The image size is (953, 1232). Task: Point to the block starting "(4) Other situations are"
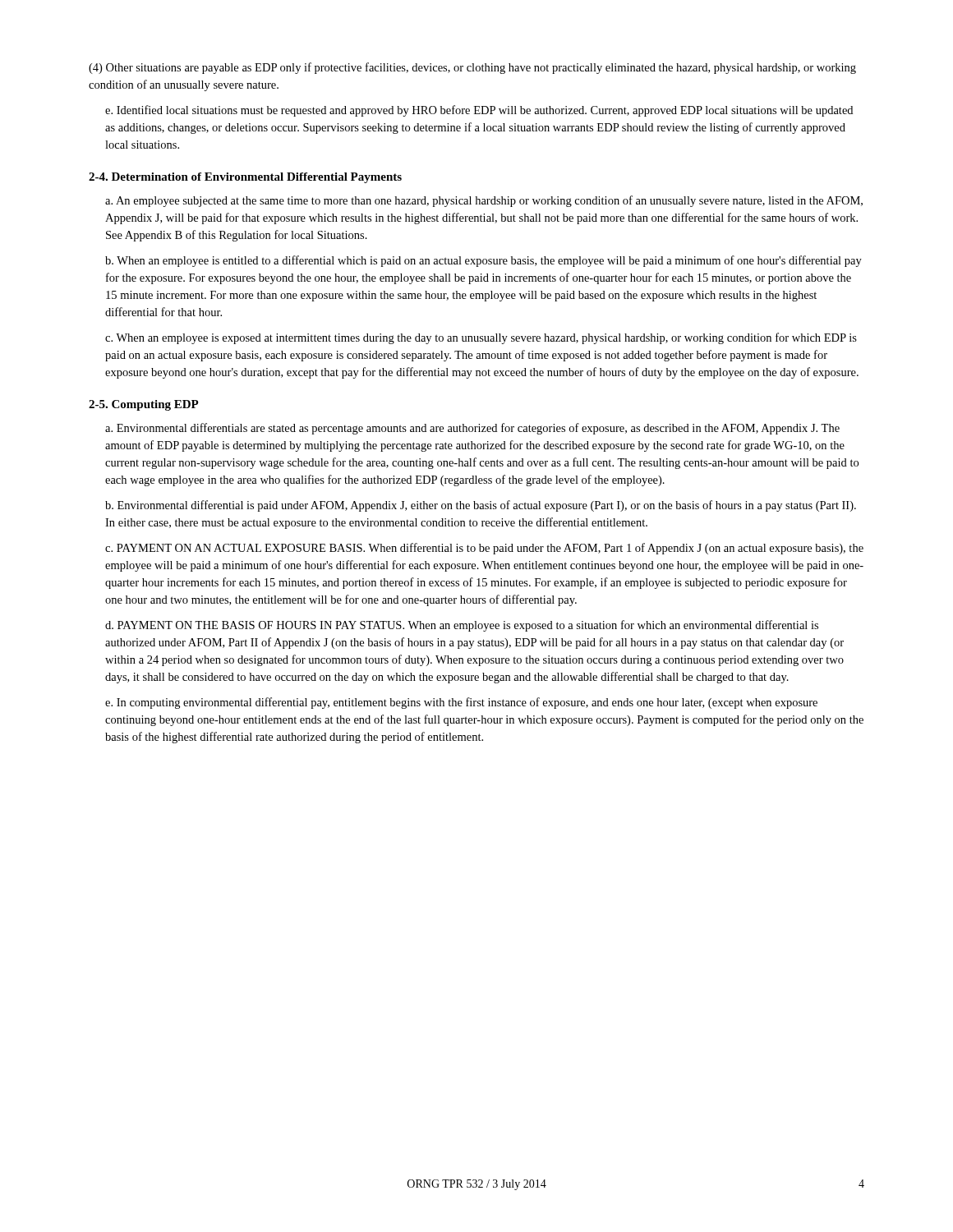click(476, 76)
